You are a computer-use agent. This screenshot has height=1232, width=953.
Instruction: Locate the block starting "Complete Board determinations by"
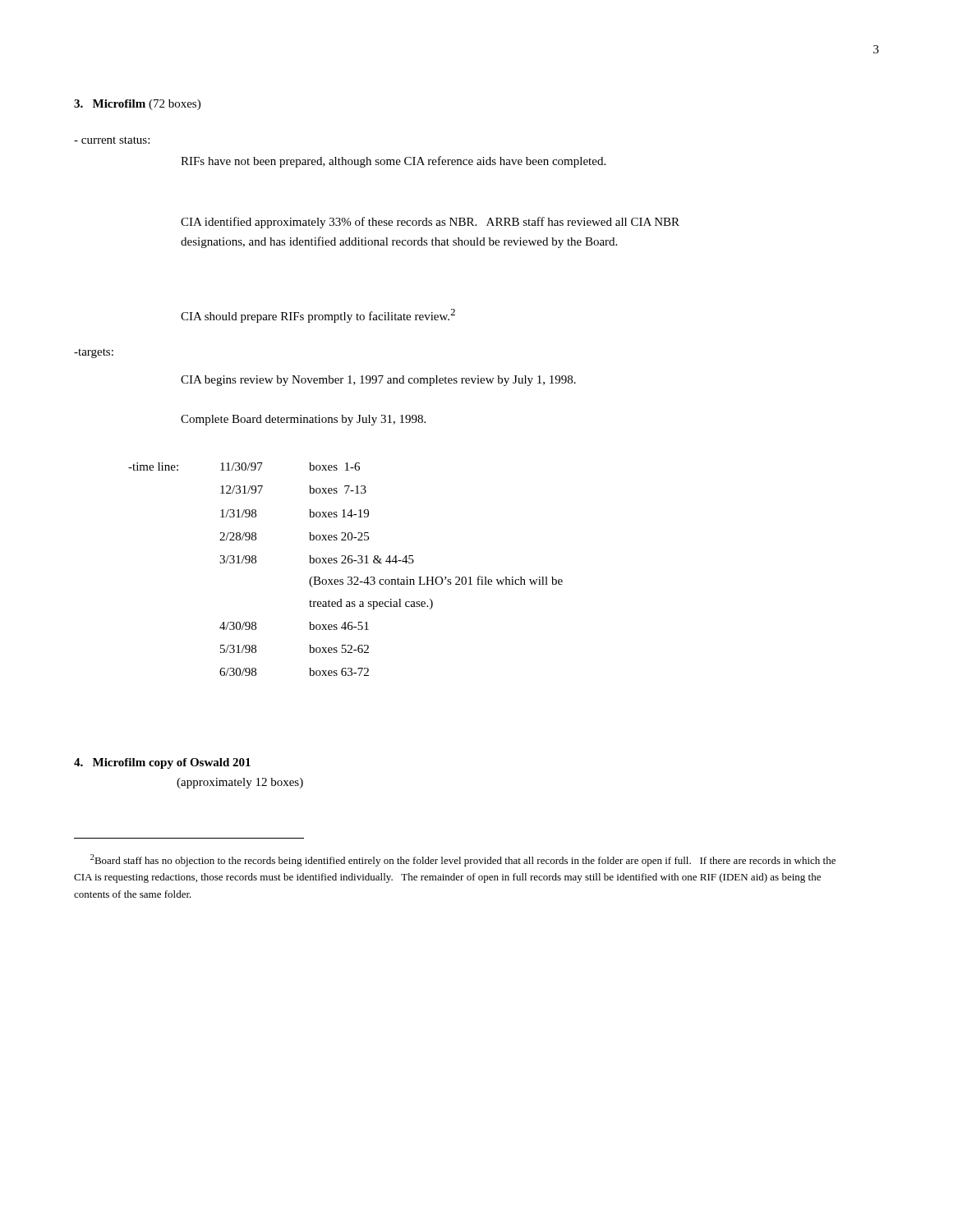tap(304, 419)
